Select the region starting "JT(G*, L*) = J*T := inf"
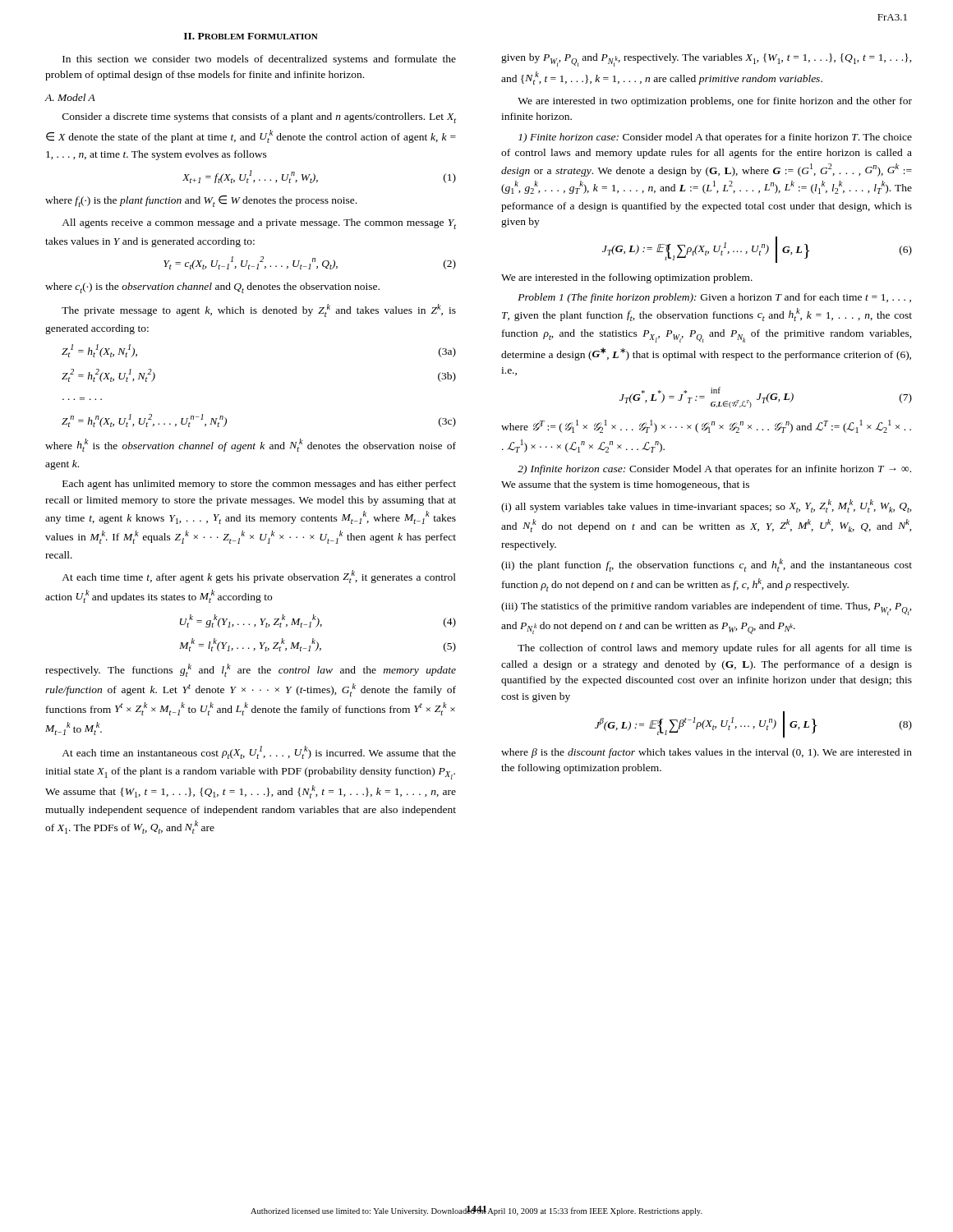953x1232 pixels. [766, 398]
